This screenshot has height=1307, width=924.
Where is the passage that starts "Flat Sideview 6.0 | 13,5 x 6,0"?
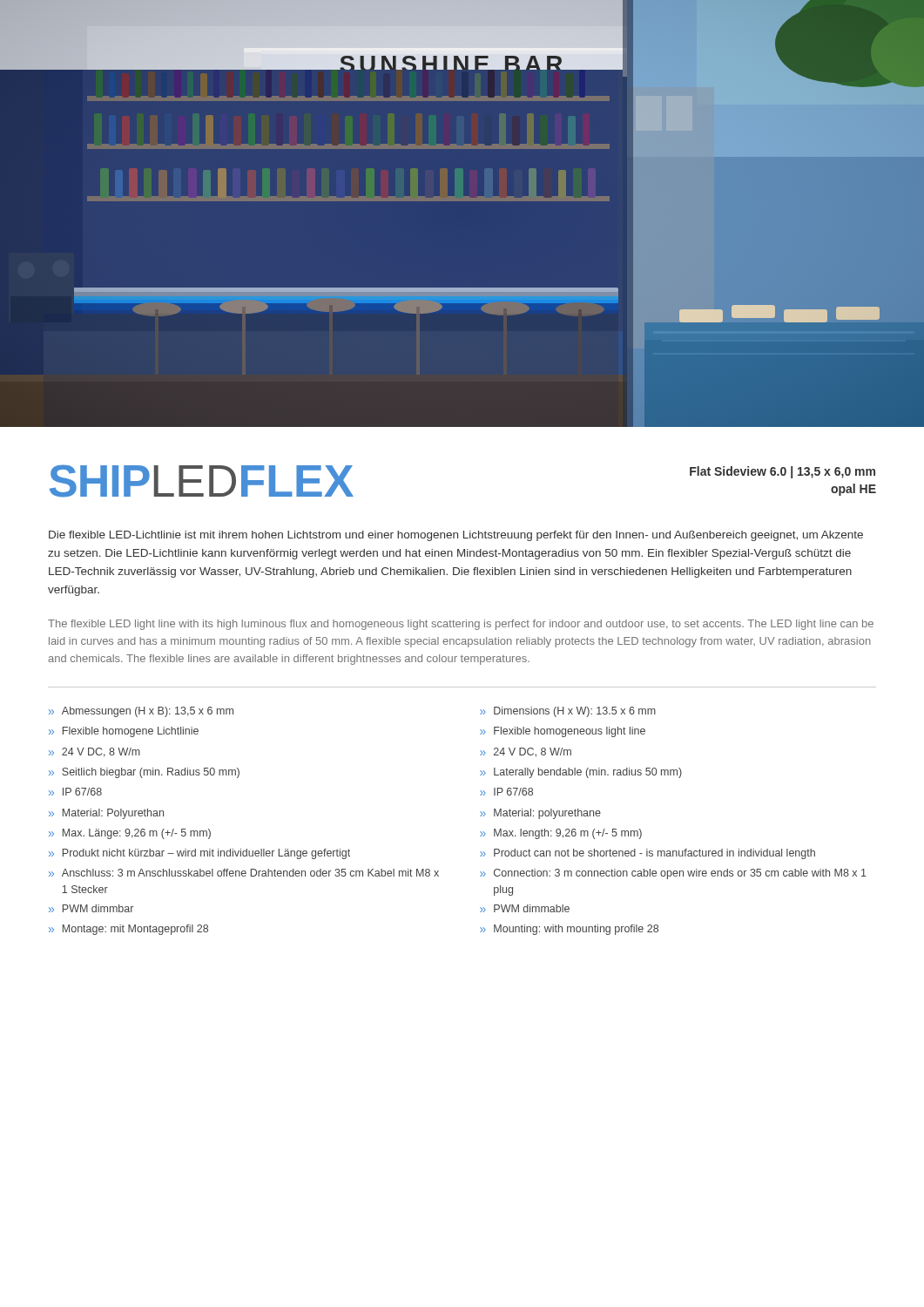pos(783,481)
